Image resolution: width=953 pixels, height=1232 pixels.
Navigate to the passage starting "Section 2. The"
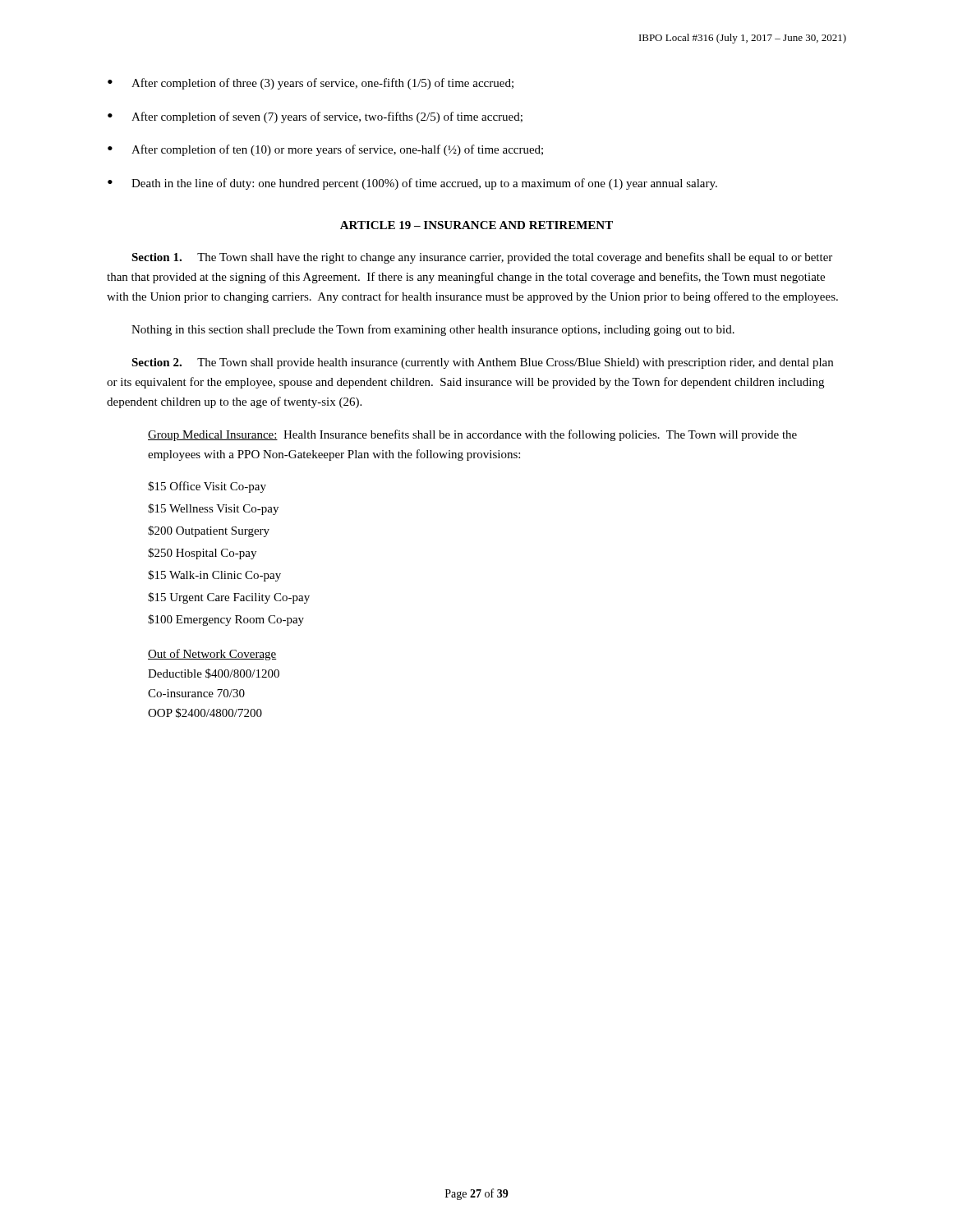point(470,382)
